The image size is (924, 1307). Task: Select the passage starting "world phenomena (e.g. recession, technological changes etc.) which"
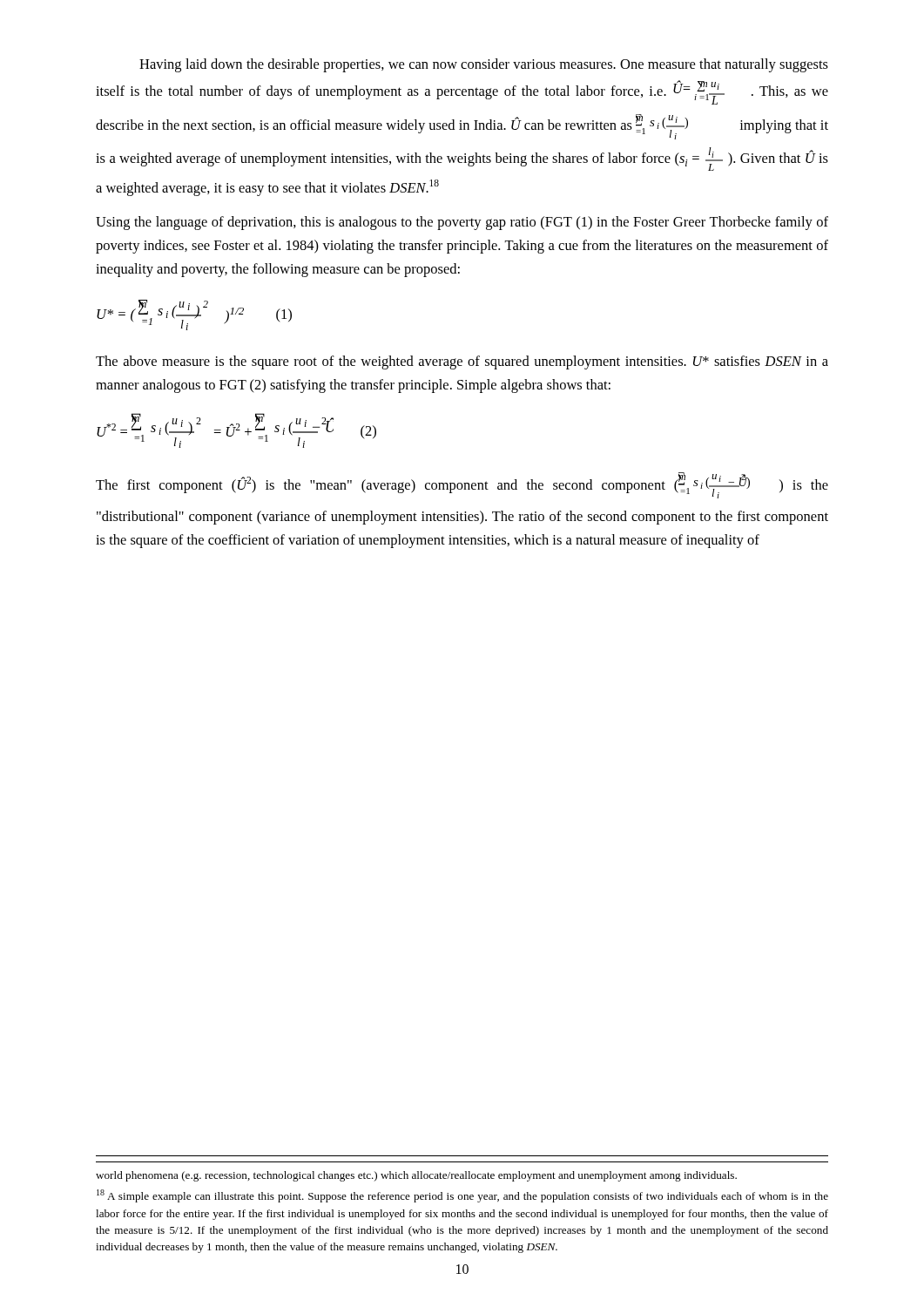462,1208
